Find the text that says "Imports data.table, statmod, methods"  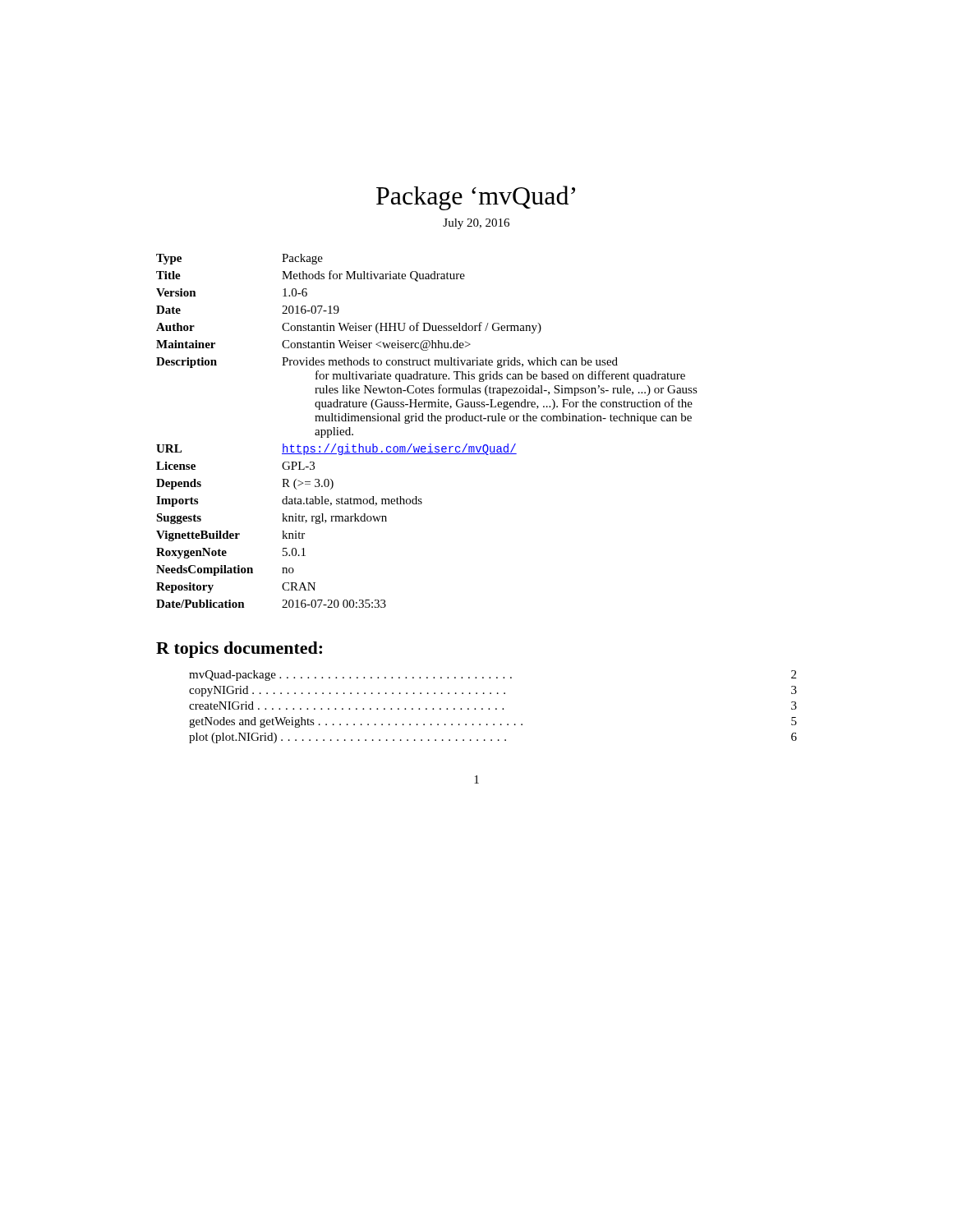[289, 501]
